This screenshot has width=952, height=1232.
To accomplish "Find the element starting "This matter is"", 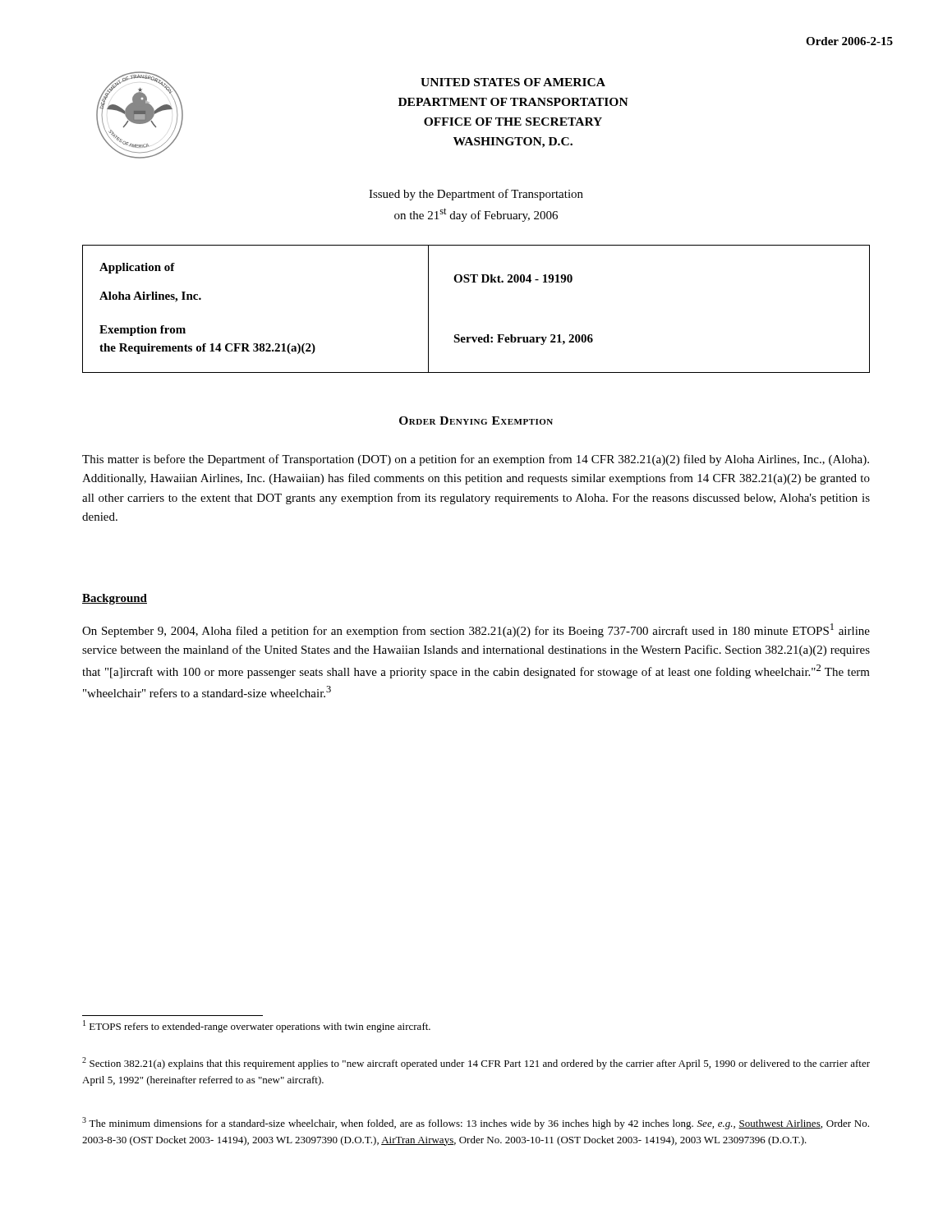I will (x=476, y=488).
